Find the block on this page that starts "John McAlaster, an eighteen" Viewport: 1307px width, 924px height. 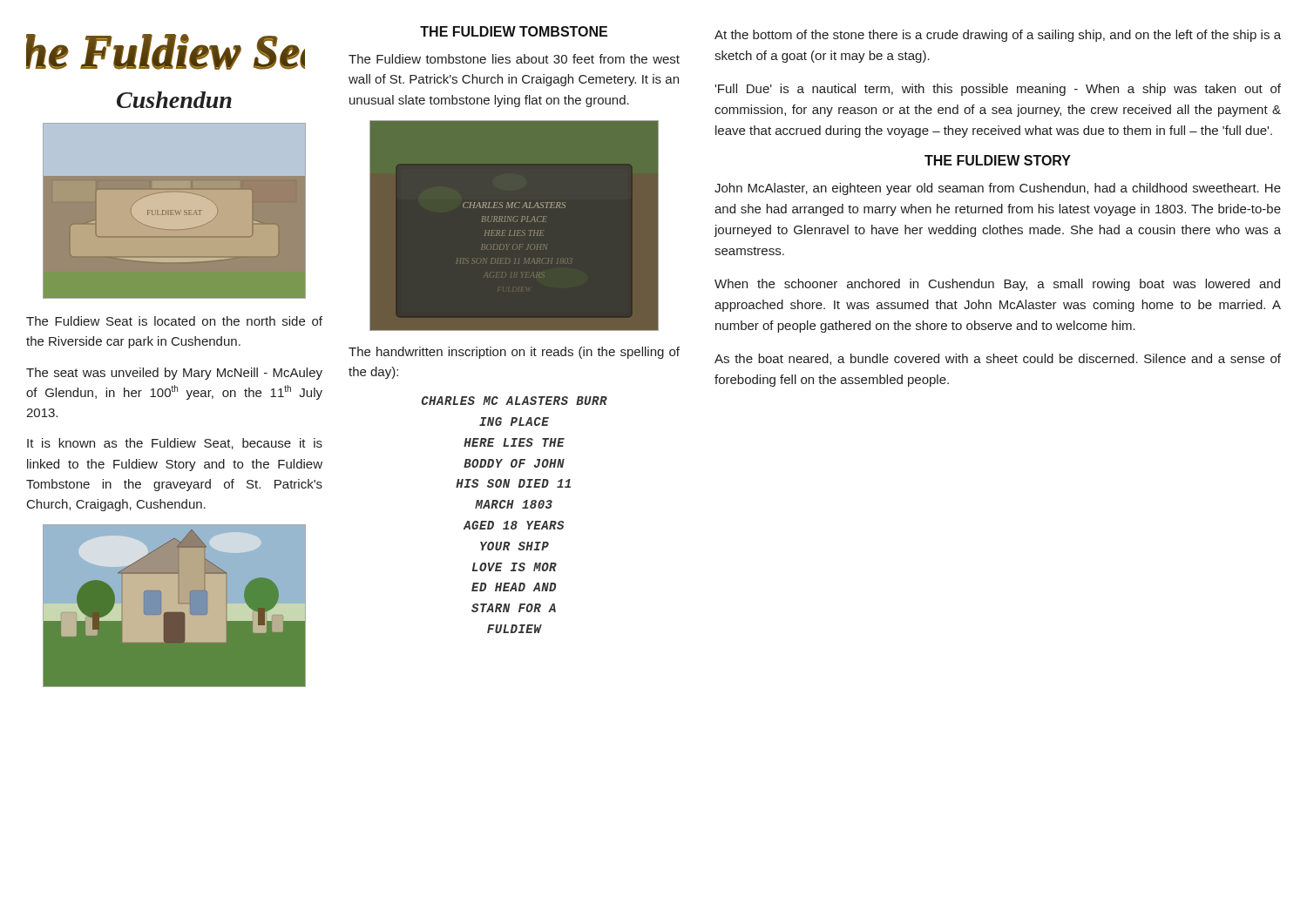click(x=998, y=219)
